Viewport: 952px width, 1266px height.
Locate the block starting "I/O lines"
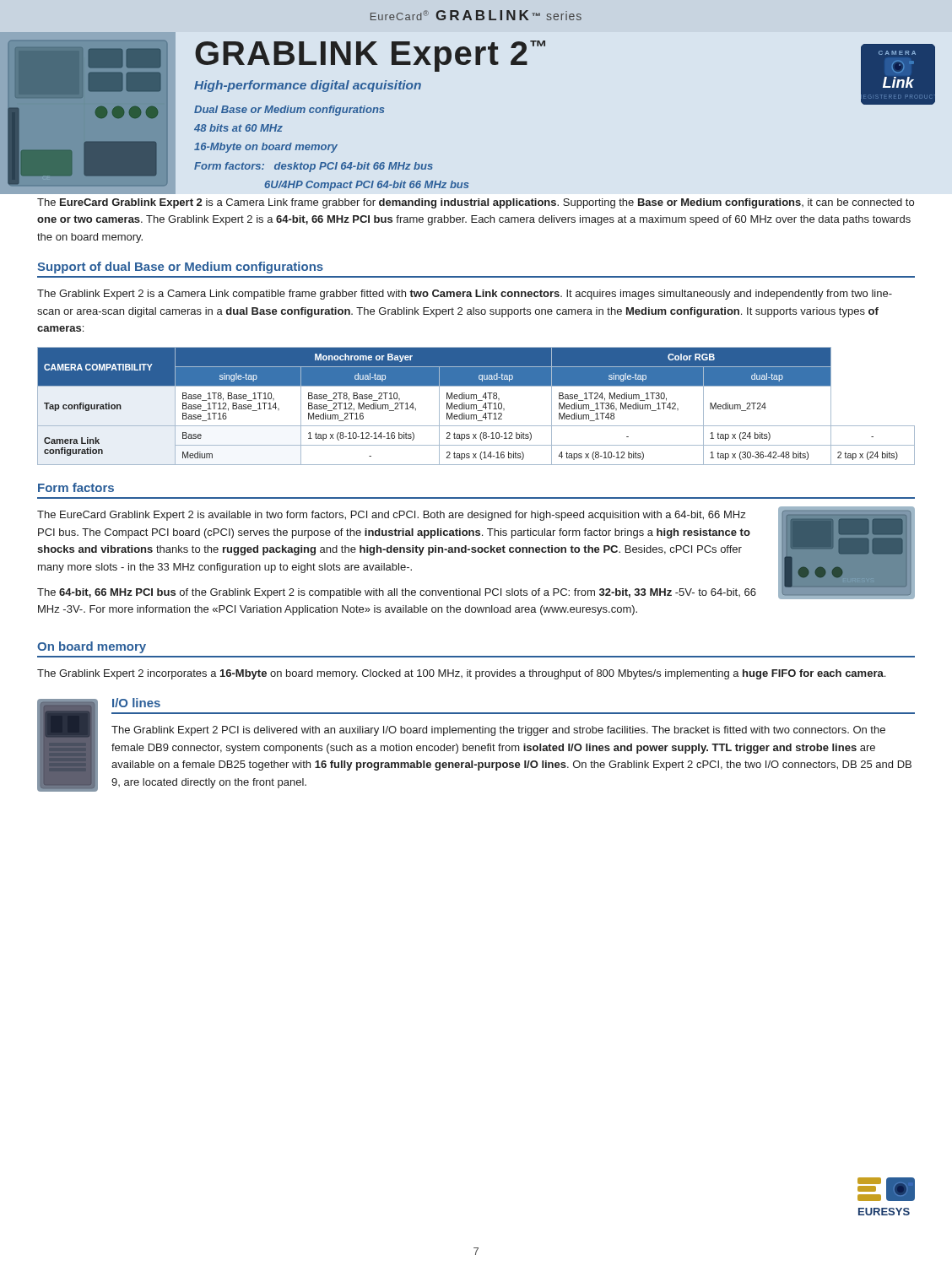[x=136, y=703]
